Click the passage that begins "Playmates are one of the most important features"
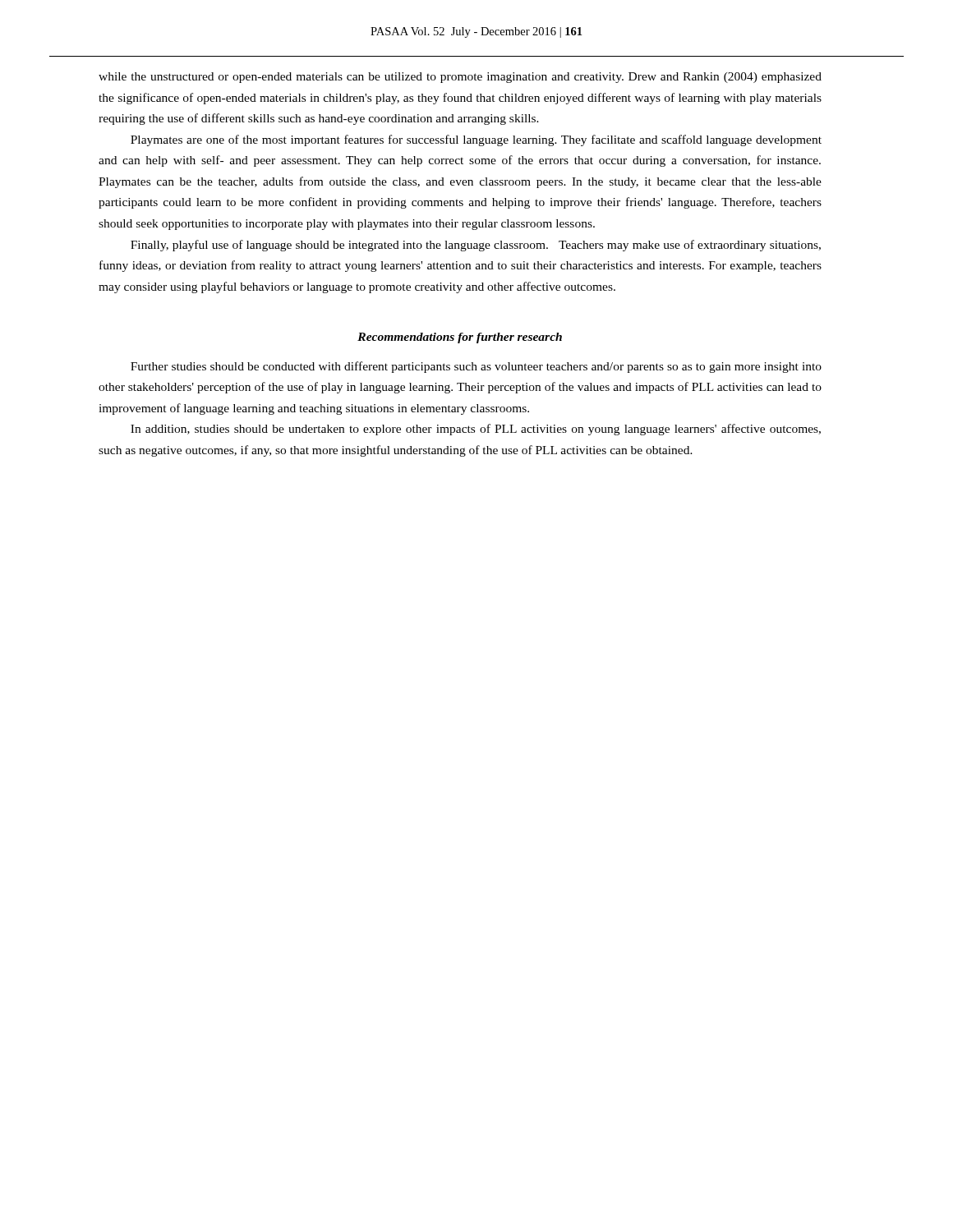 point(460,181)
